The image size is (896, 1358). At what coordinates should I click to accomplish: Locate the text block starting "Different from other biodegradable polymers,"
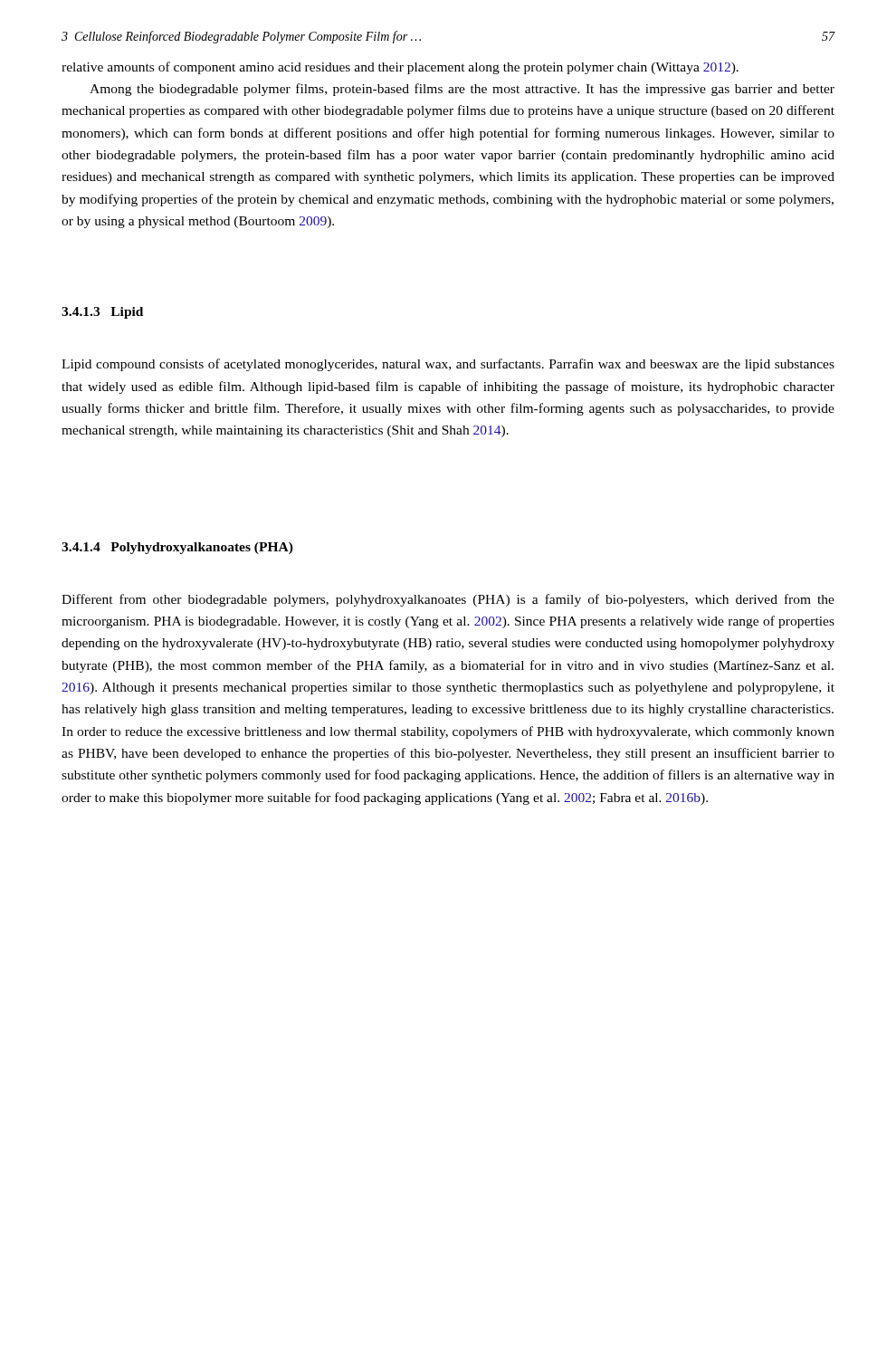(x=448, y=698)
